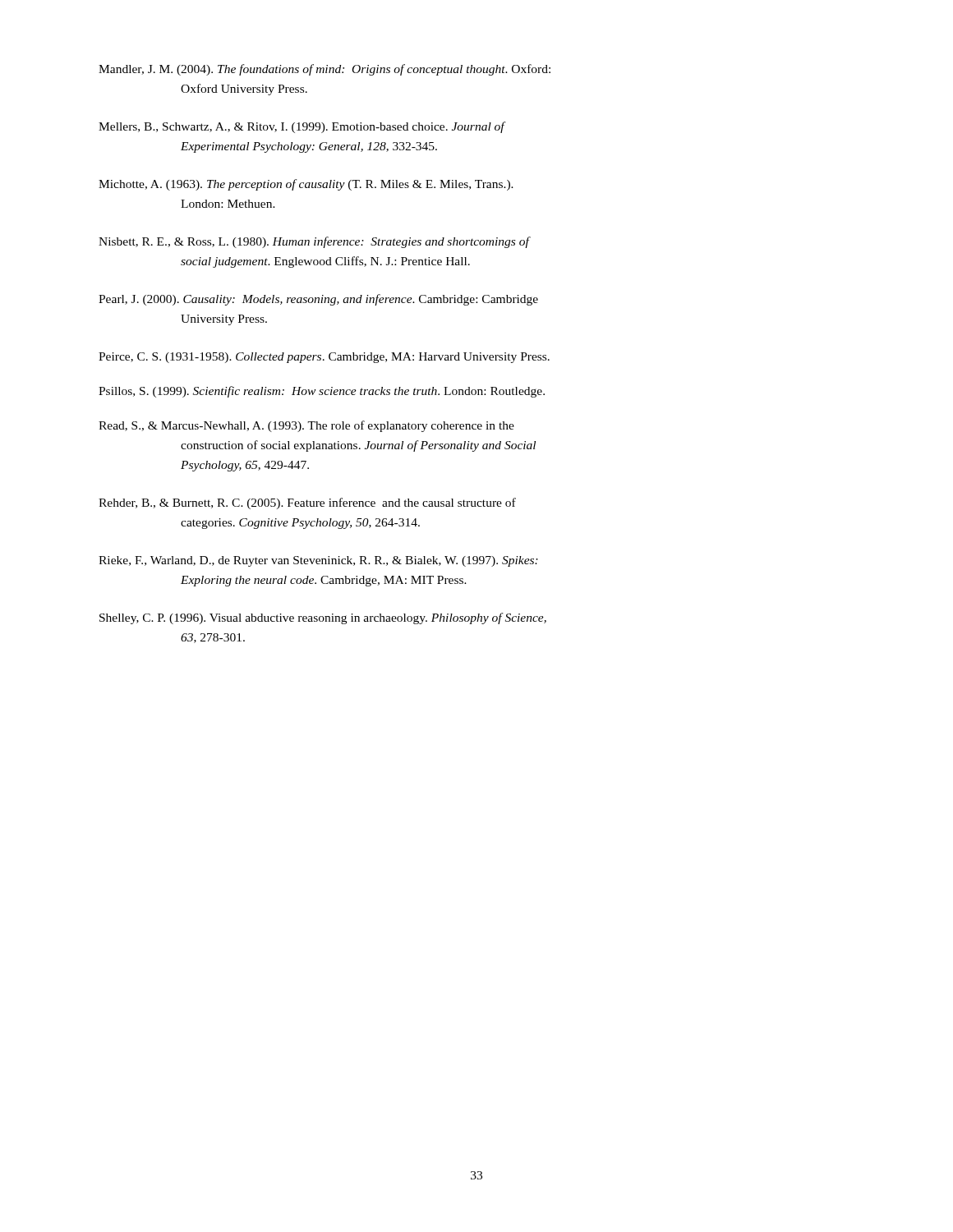Locate the block starting "Rieke, F., Warland, D., de Ruyter van Steveninick,"
The image size is (953, 1232).
point(476,570)
